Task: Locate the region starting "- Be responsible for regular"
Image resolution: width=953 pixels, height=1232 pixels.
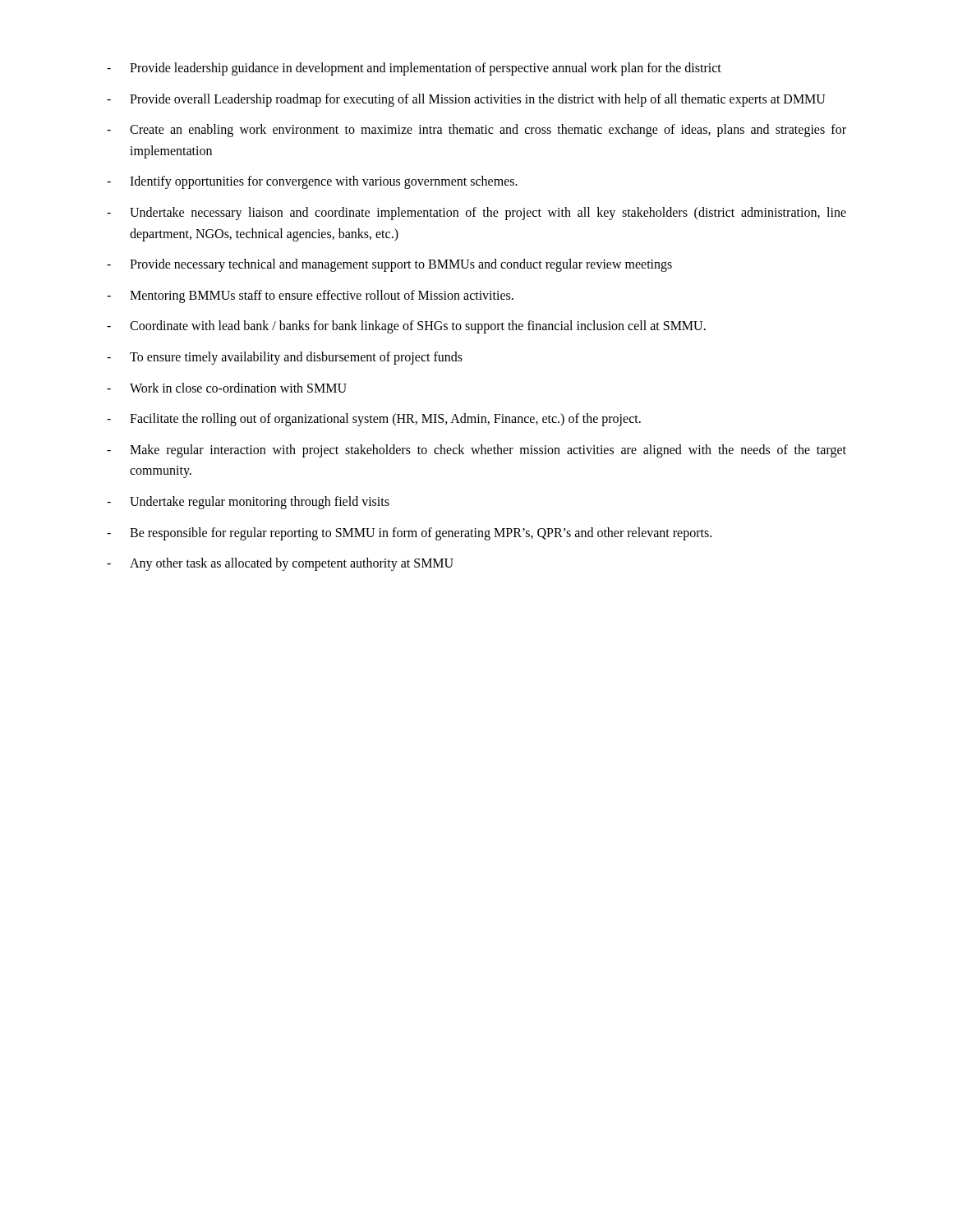Action: click(410, 532)
